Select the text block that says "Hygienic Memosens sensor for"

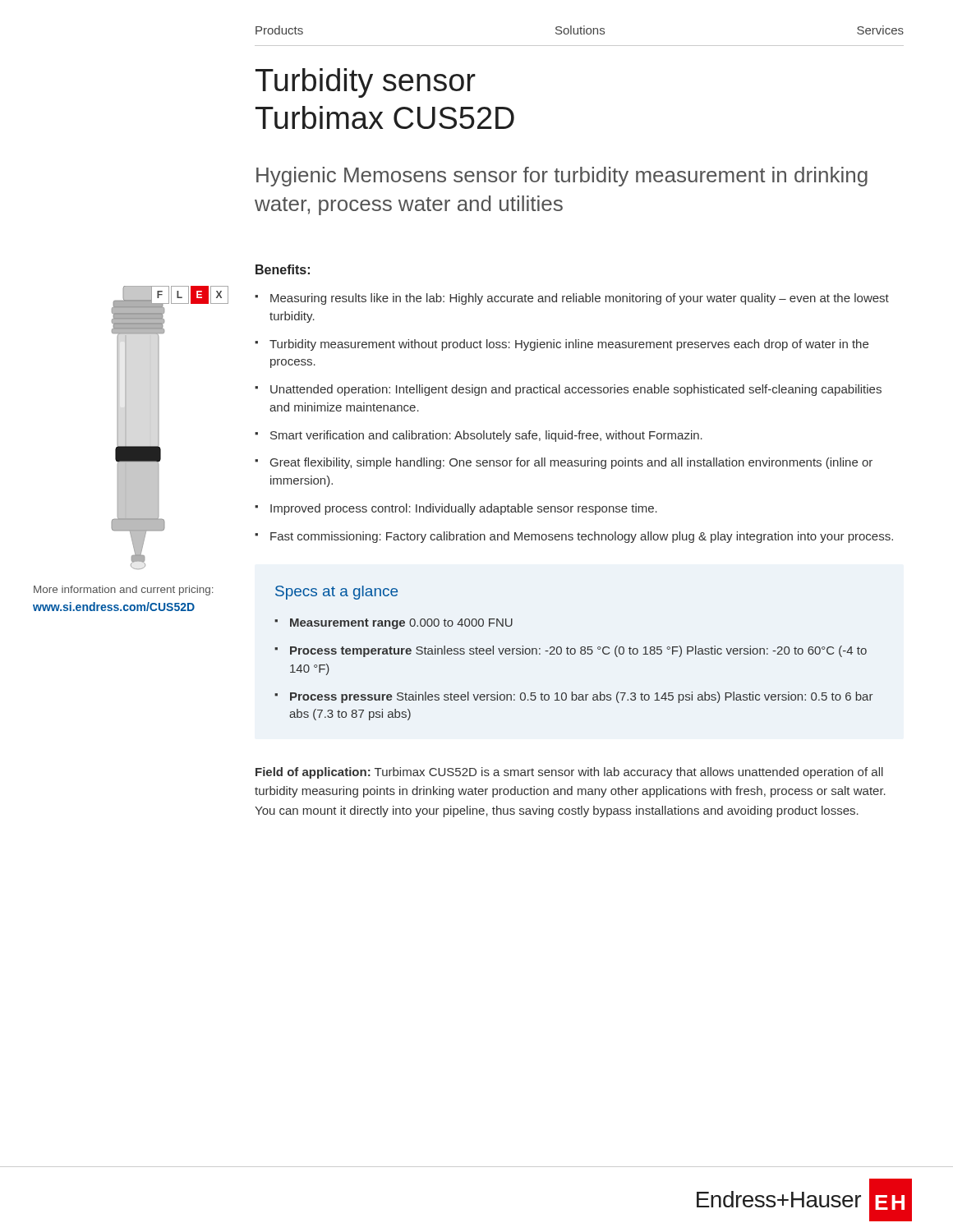(562, 189)
